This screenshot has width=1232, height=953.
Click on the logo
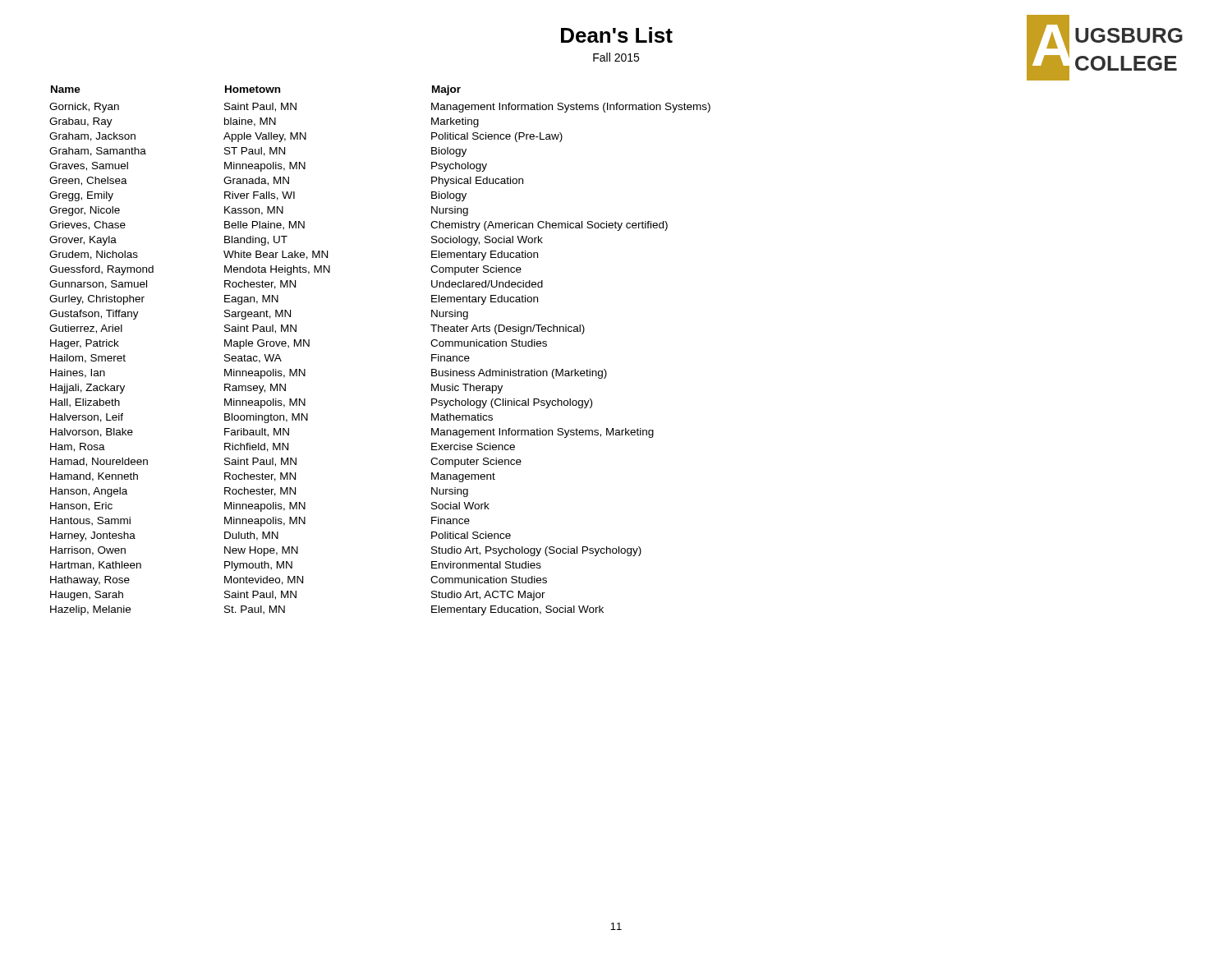(1107, 49)
